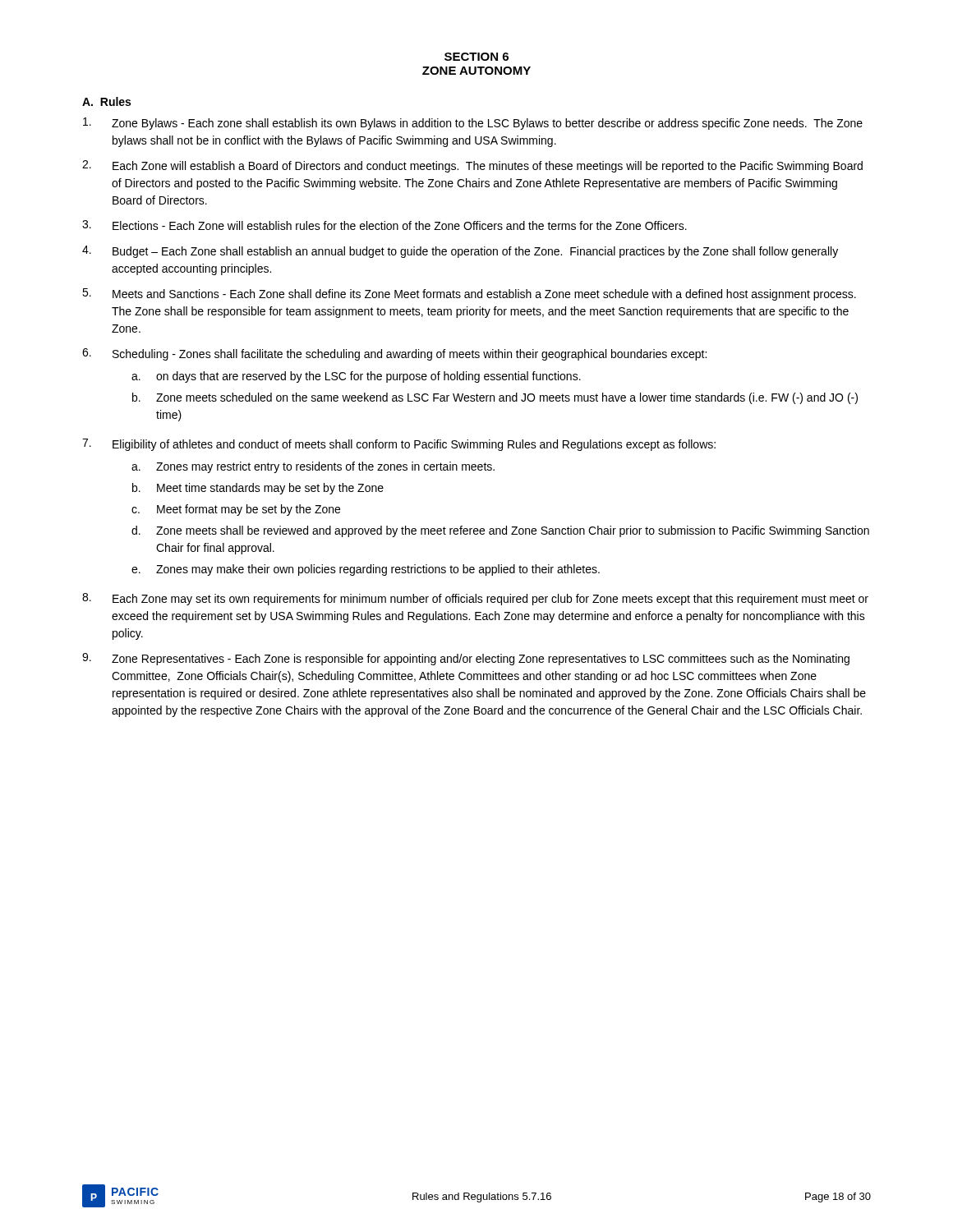The width and height of the screenshot is (953, 1232).
Task: Locate the list item with the text "4. Budget – Each"
Action: (x=476, y=260)
